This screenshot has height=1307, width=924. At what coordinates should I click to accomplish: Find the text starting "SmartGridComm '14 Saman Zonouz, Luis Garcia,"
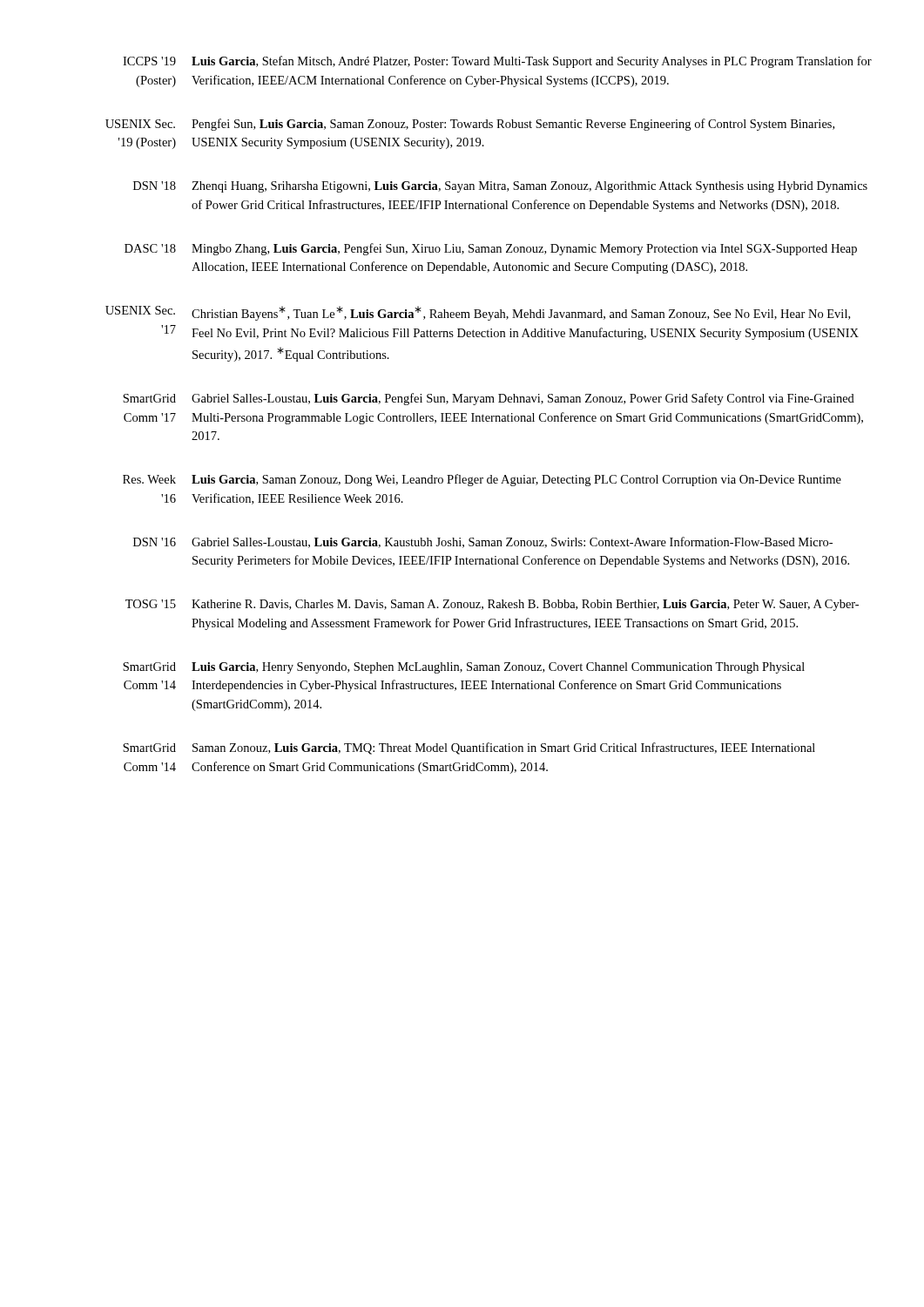point(462,758)
